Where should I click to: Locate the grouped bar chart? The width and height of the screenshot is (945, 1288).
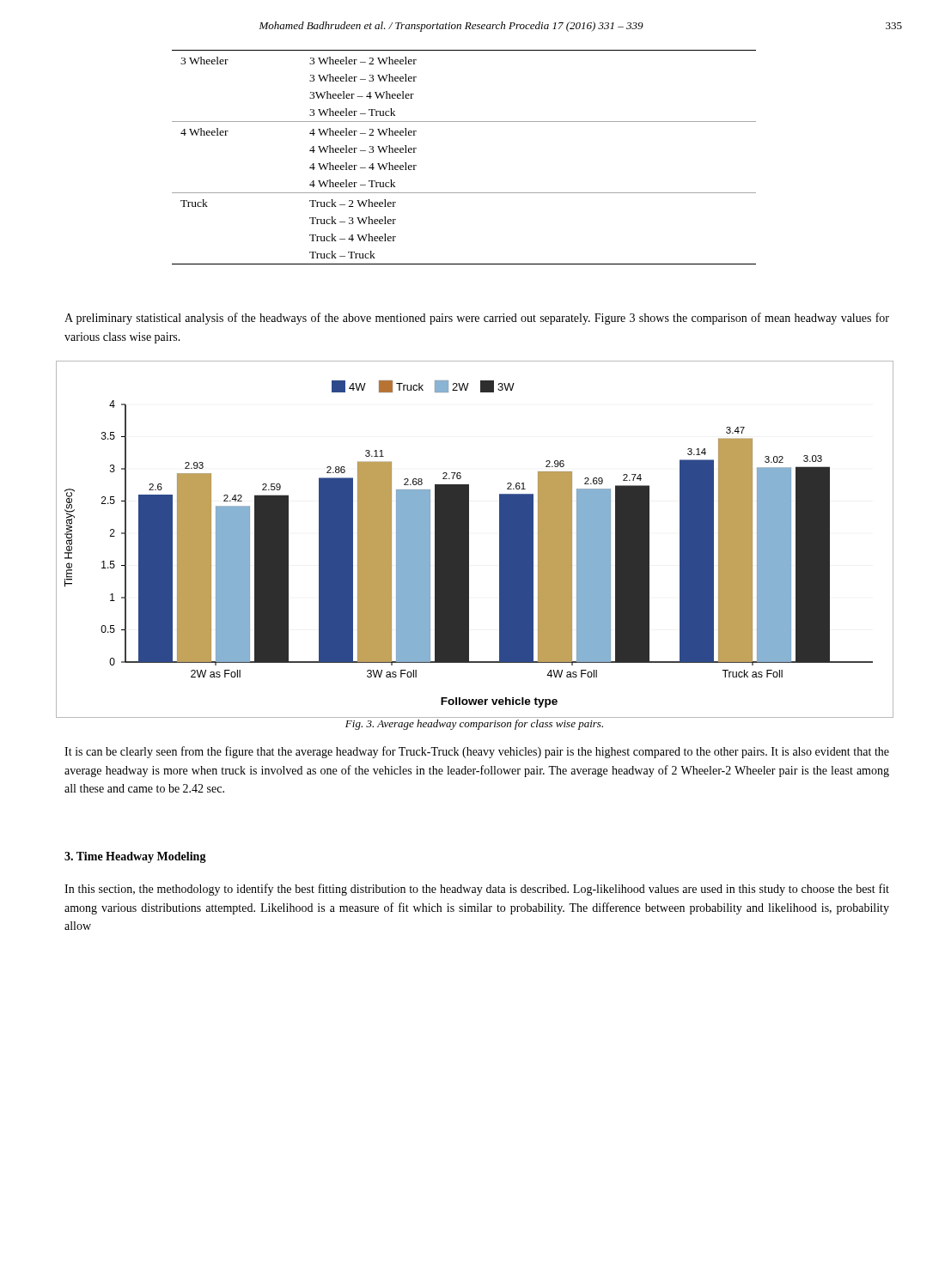(x=475, y=539)
